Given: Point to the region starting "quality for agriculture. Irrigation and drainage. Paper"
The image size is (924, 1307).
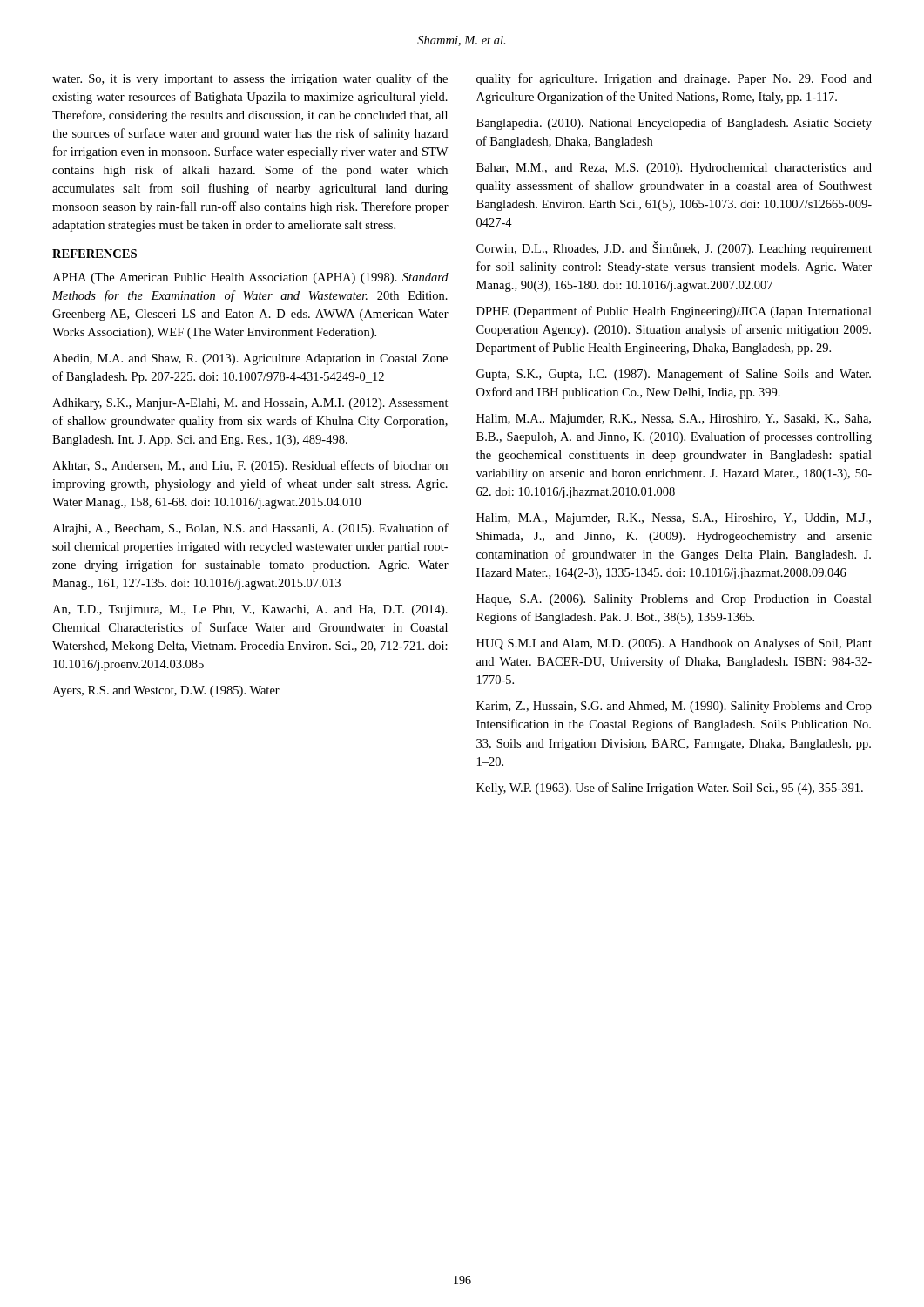Looking at the screenshot, I should coord(674,88).
